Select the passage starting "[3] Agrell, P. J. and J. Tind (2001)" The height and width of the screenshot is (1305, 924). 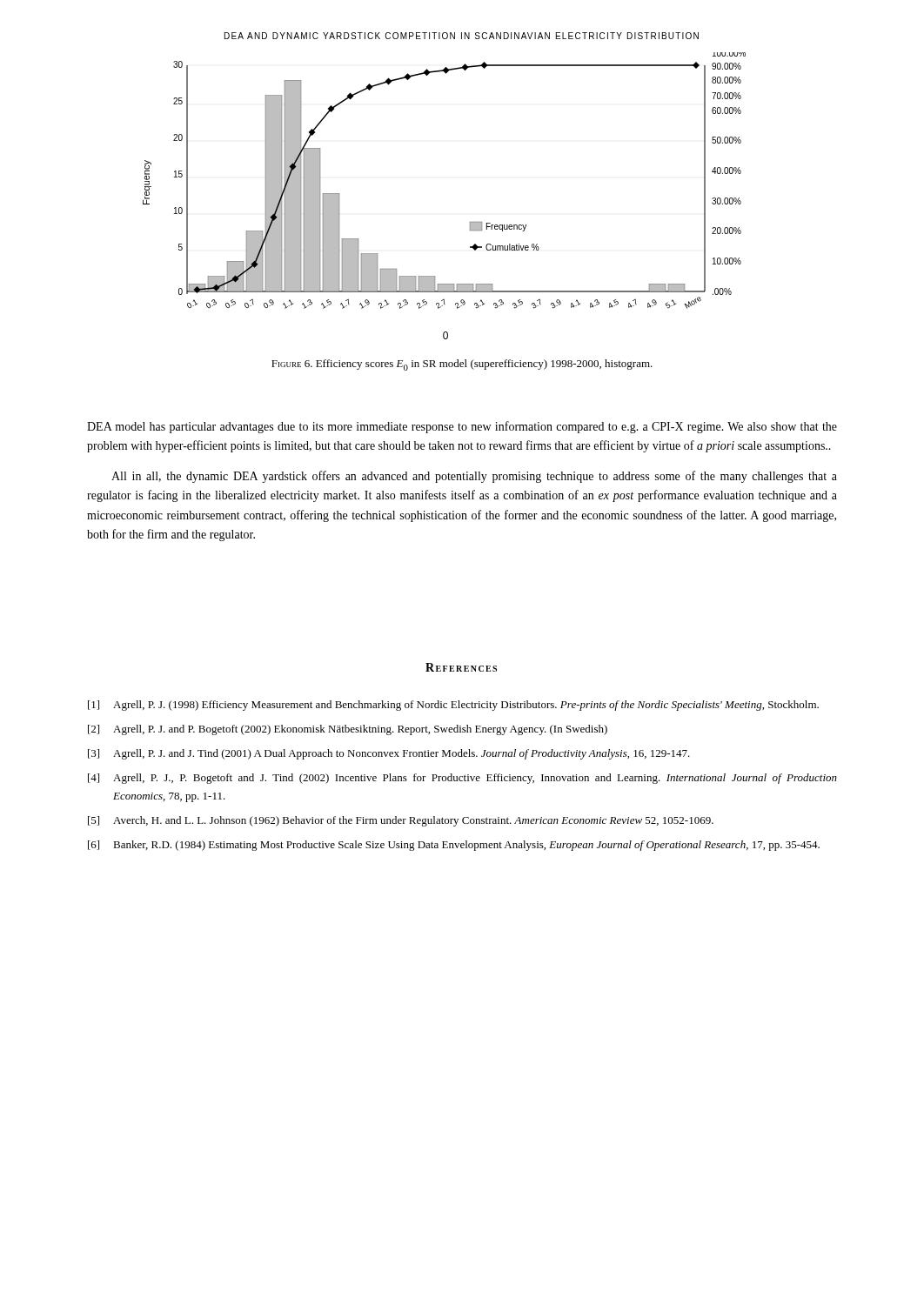[462, 754]
